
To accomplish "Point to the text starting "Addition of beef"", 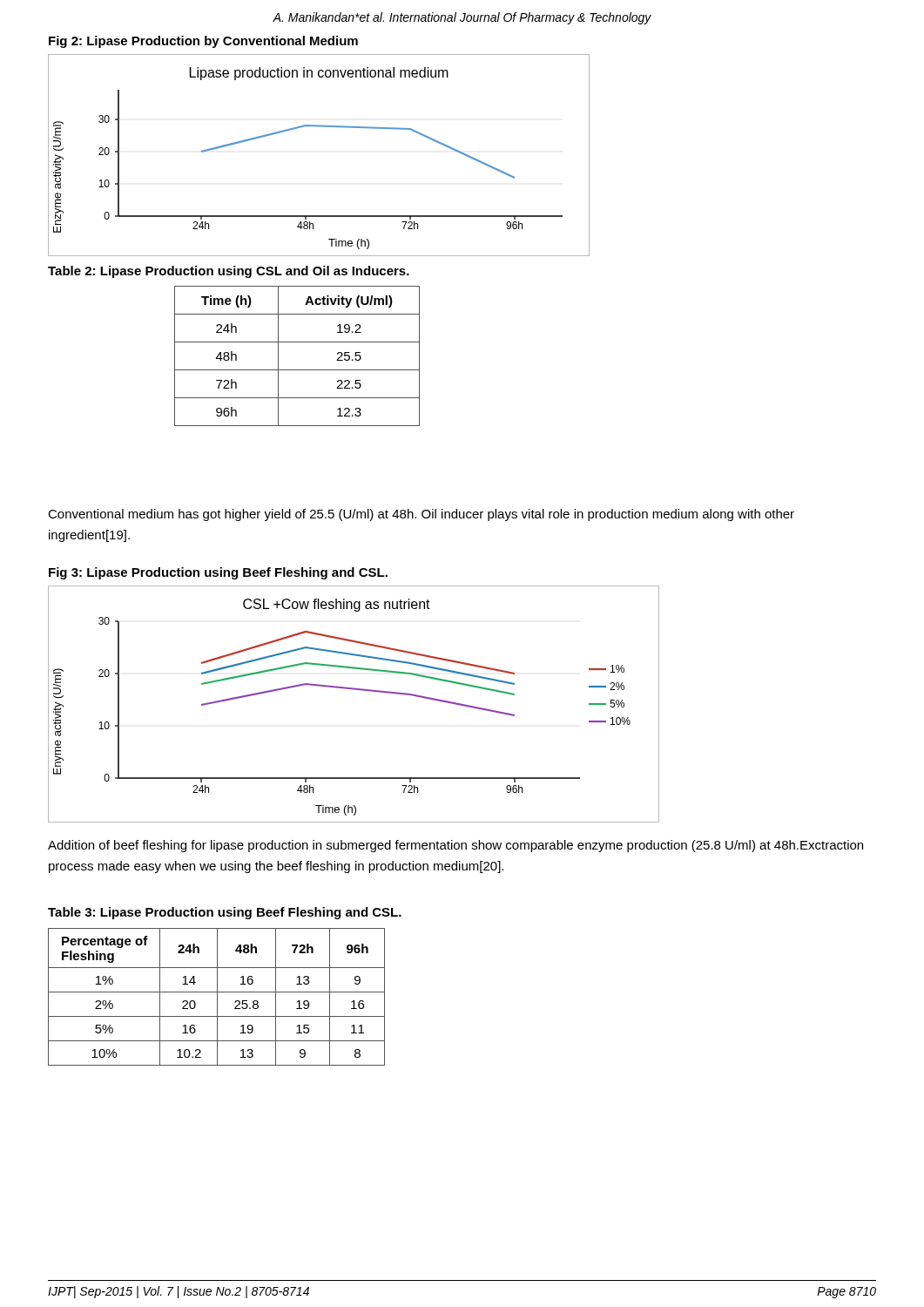I will point(456,855).
